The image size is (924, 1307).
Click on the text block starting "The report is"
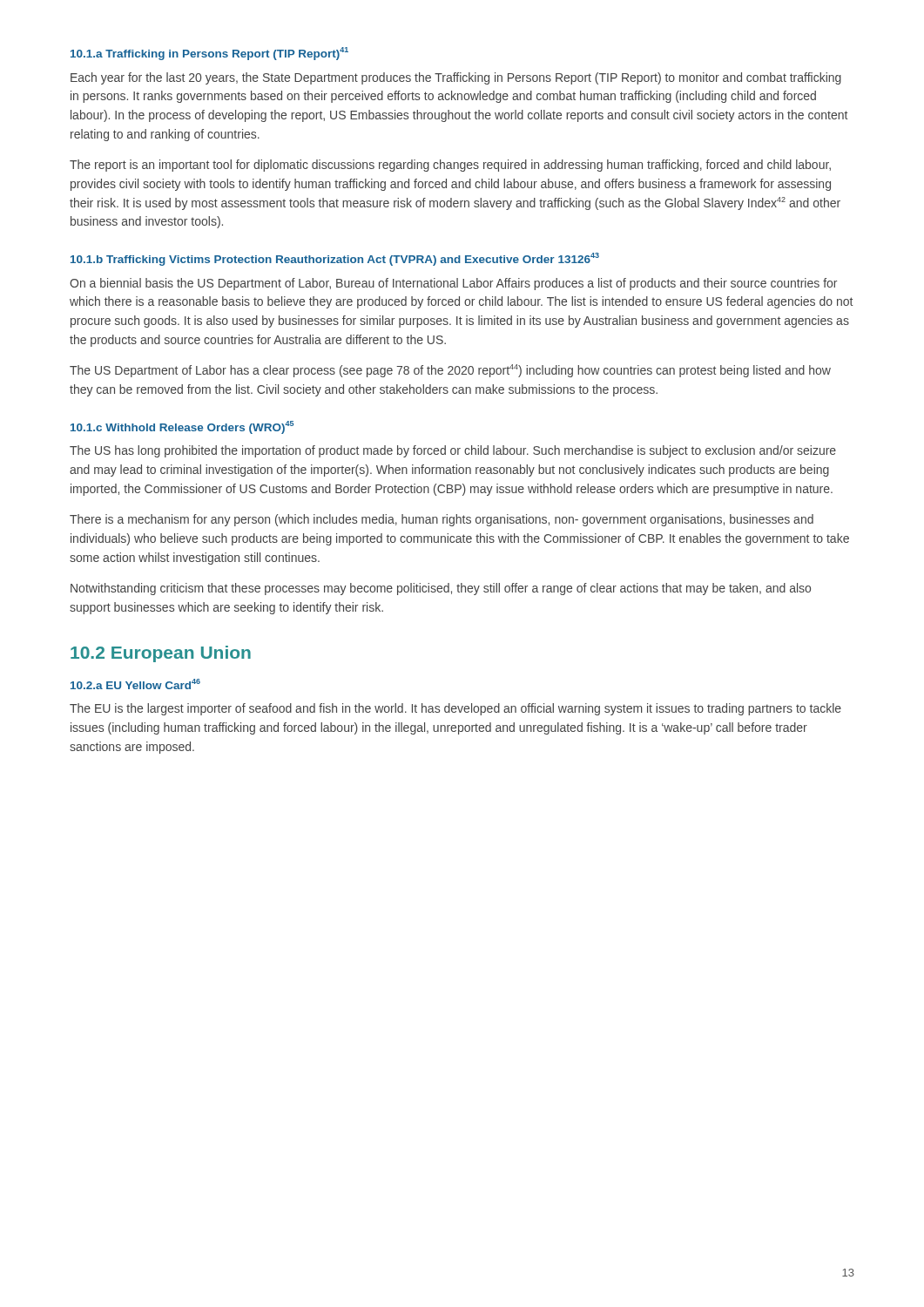coord(455,193)
